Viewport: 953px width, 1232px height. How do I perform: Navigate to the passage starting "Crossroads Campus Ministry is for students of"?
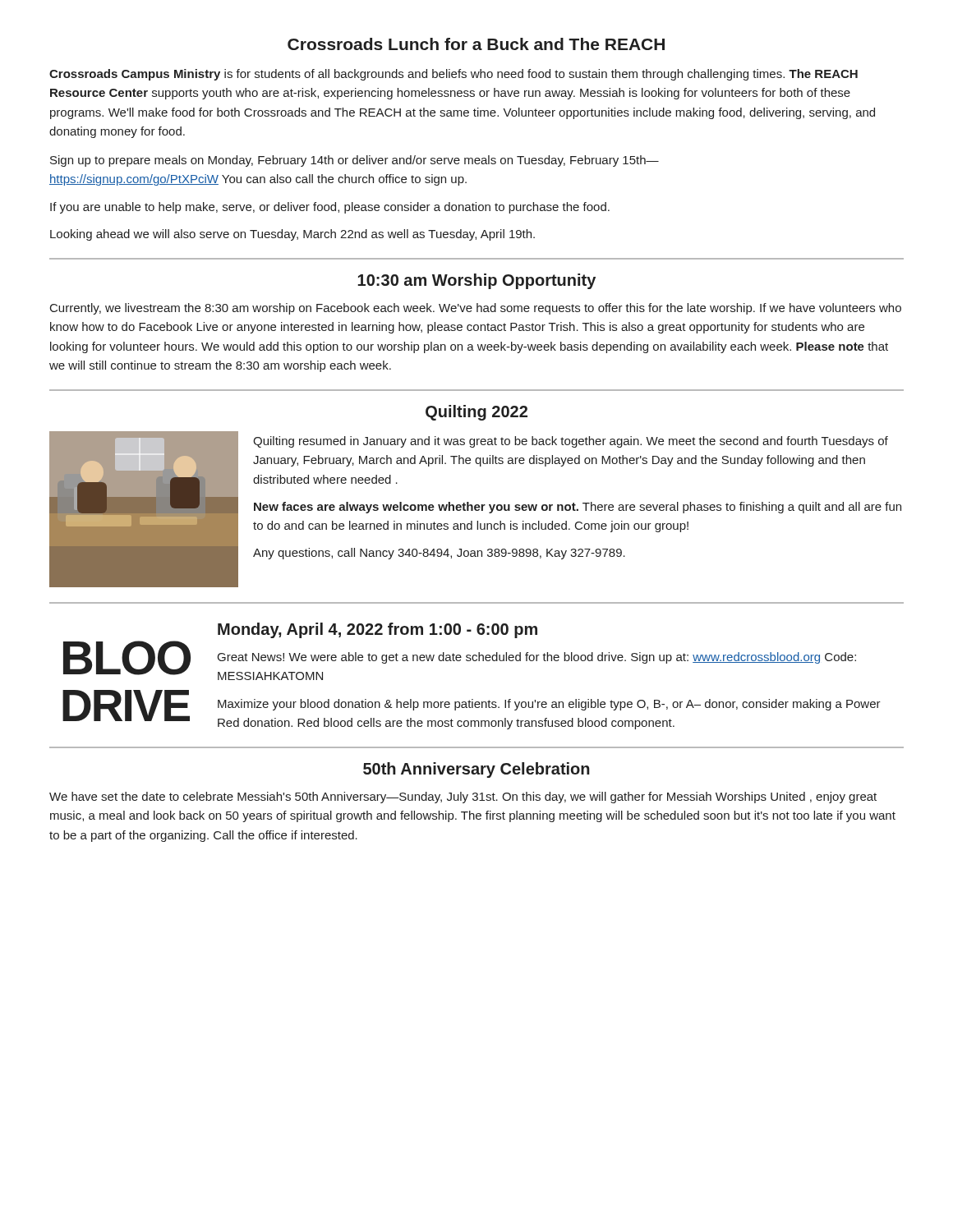(x=463, y=102)
